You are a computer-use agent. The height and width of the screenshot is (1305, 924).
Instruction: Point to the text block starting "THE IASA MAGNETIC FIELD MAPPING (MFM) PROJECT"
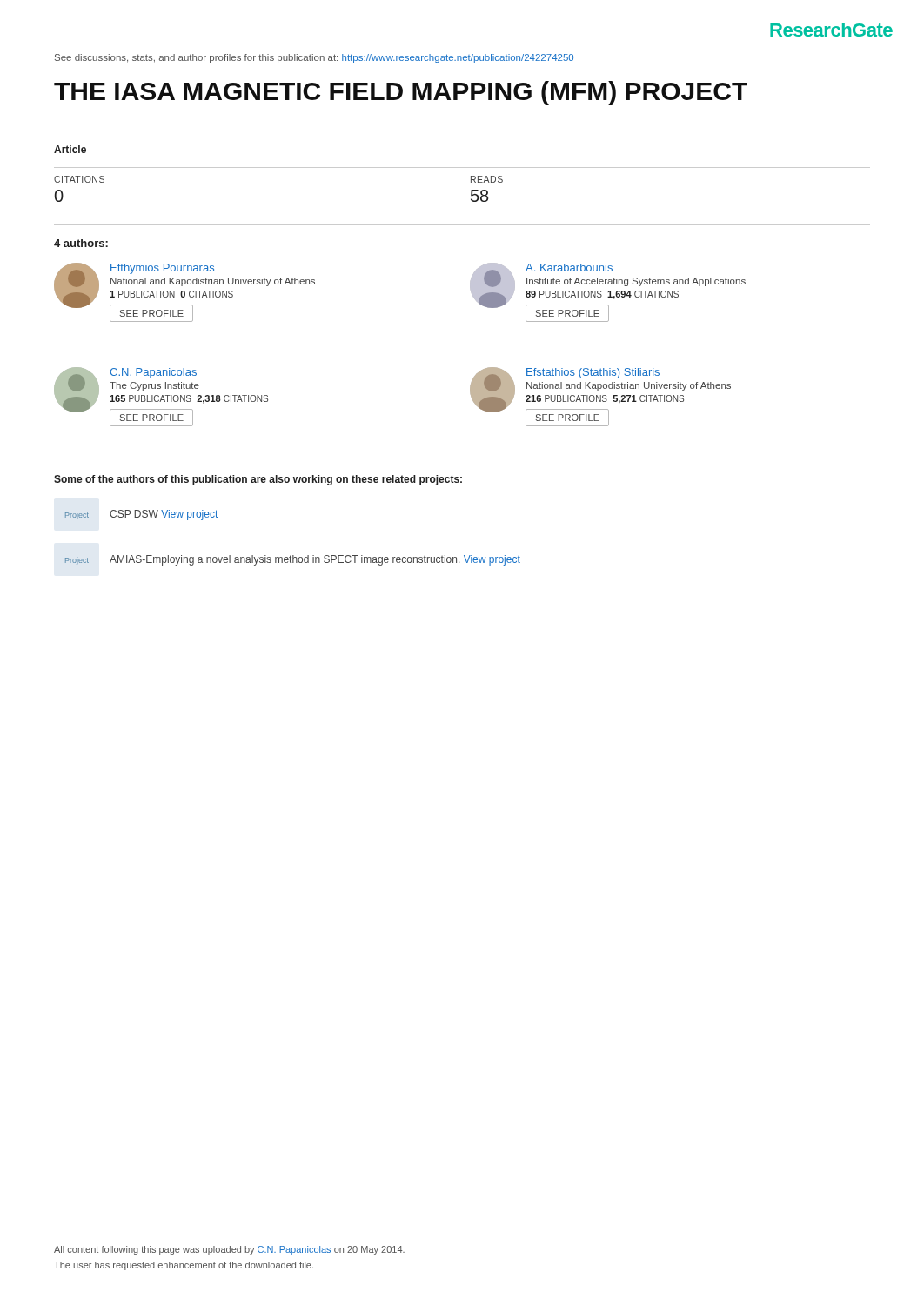click(401, 91)
